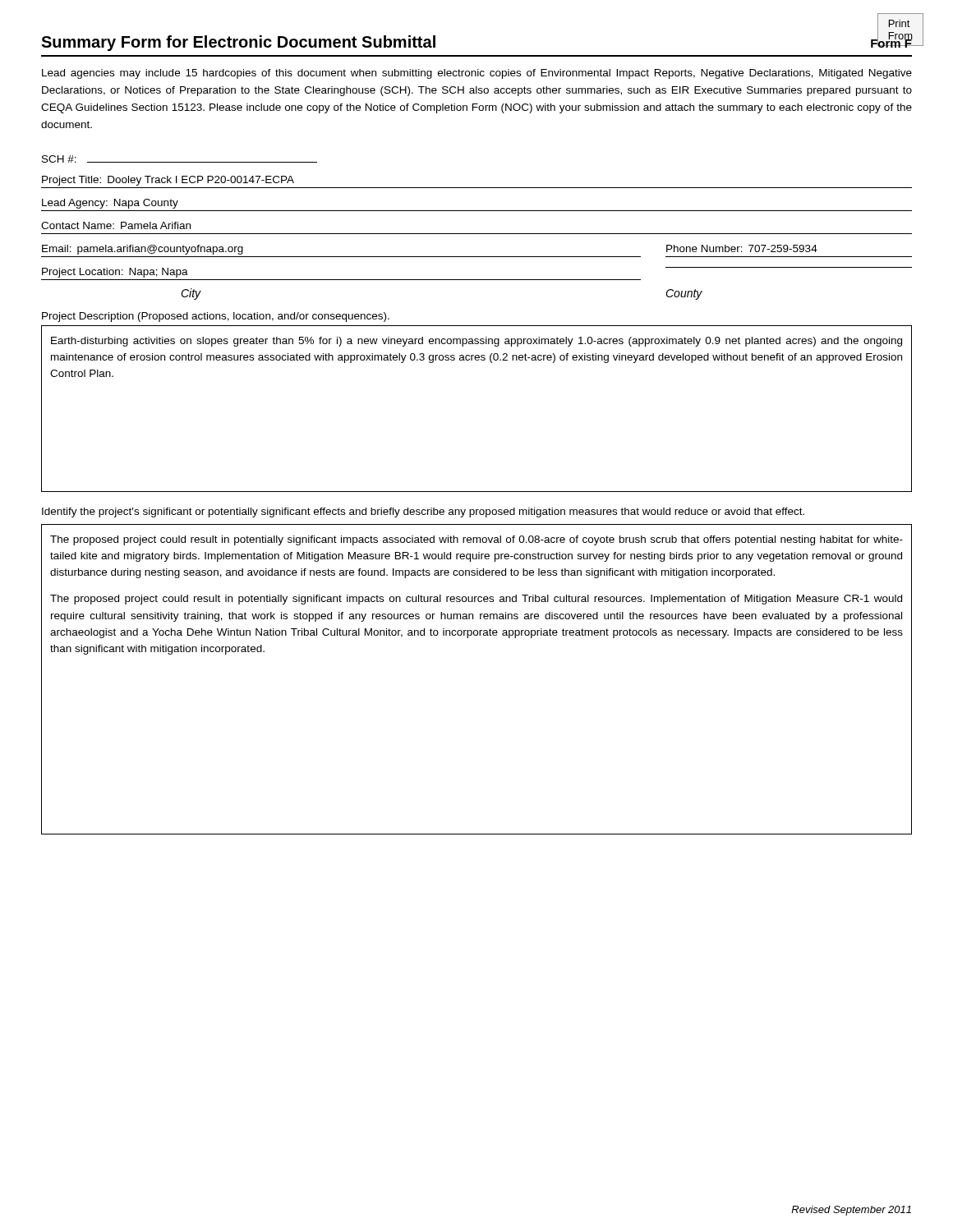Click on the block starting "Form F"
The width and height of the screenshot is (953, 1232).
click(x=891, y=43)
